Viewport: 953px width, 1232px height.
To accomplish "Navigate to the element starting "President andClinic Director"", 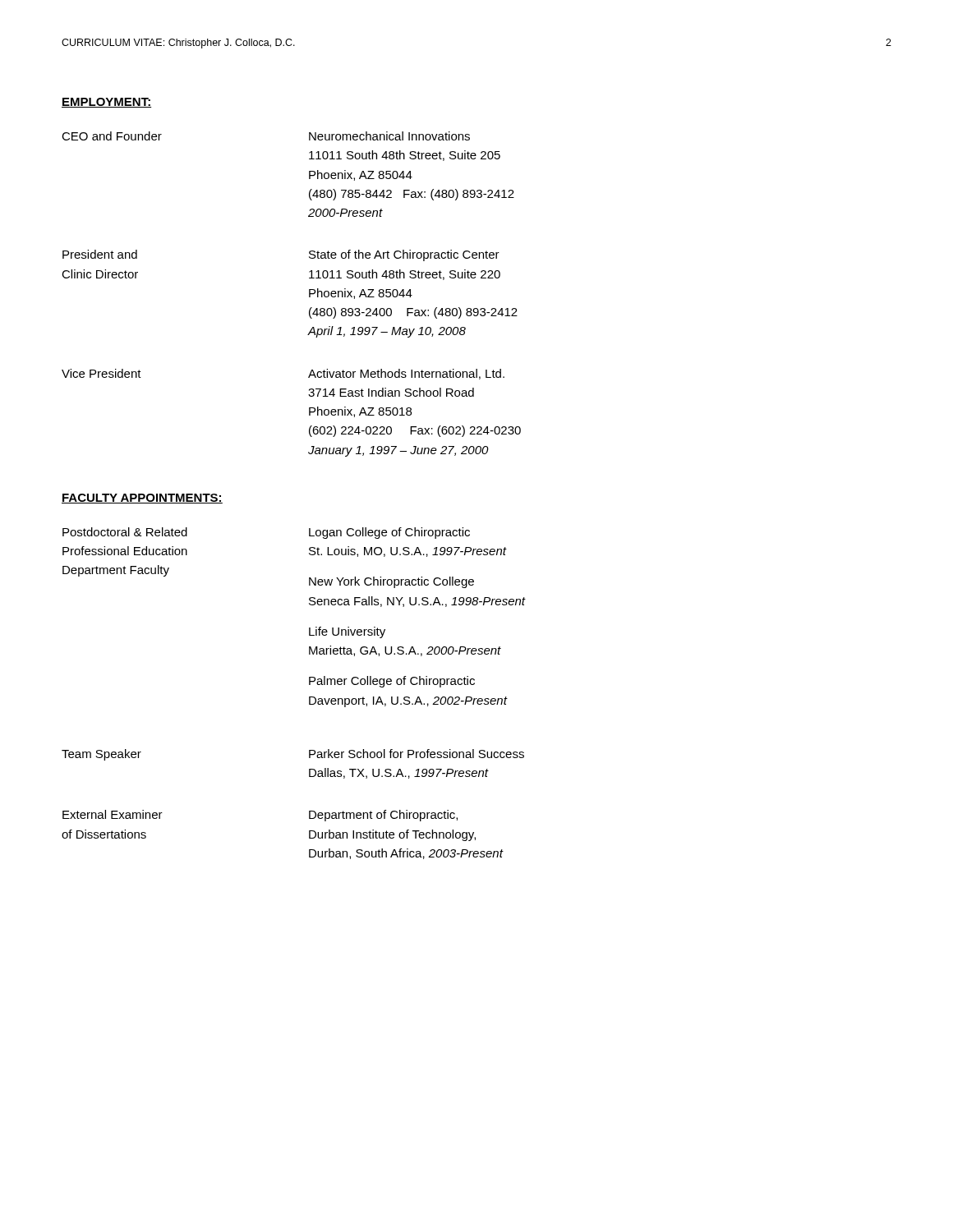I will tap(100, 255).
